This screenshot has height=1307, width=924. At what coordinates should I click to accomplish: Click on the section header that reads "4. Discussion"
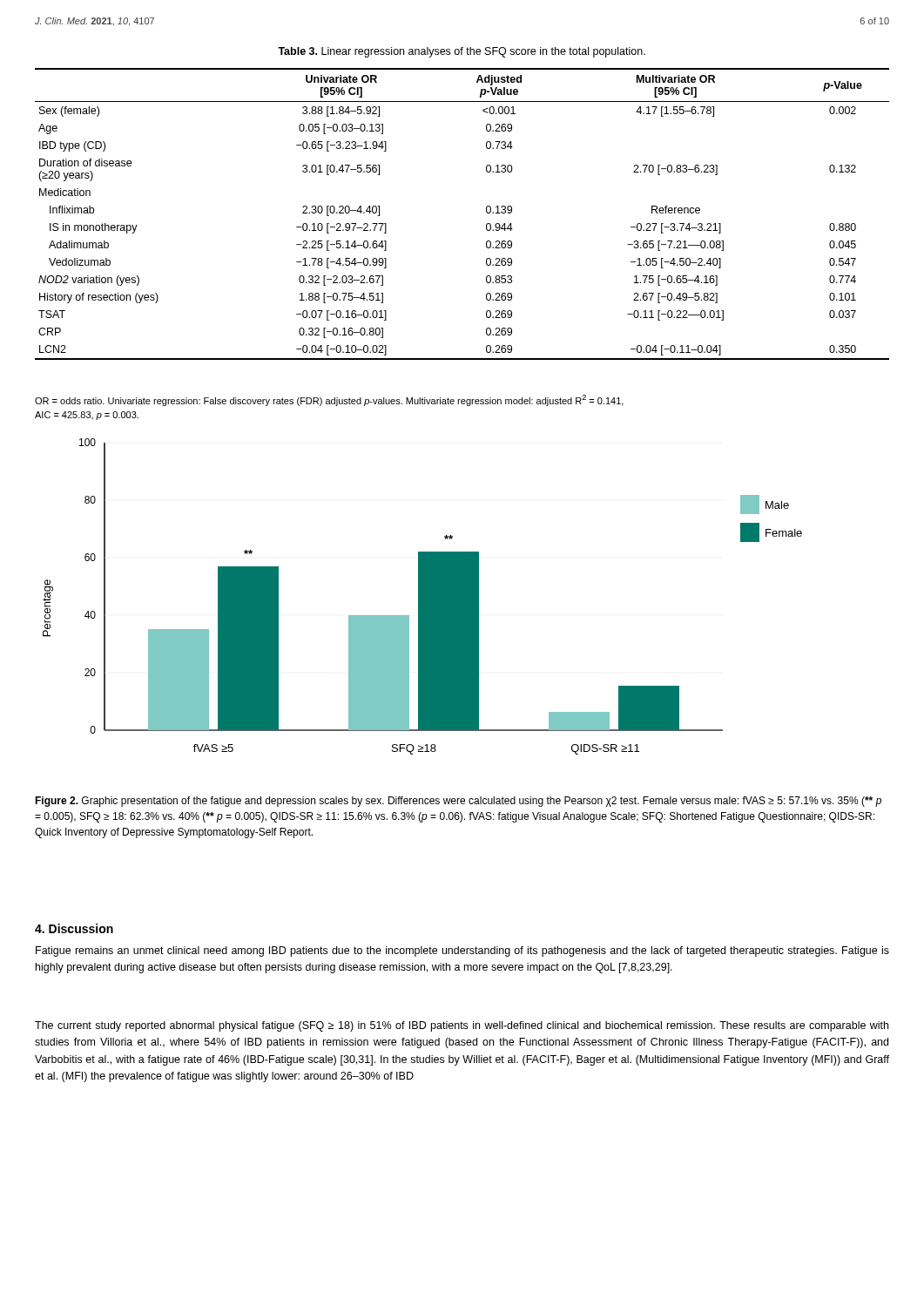click(x=74, y=929)
